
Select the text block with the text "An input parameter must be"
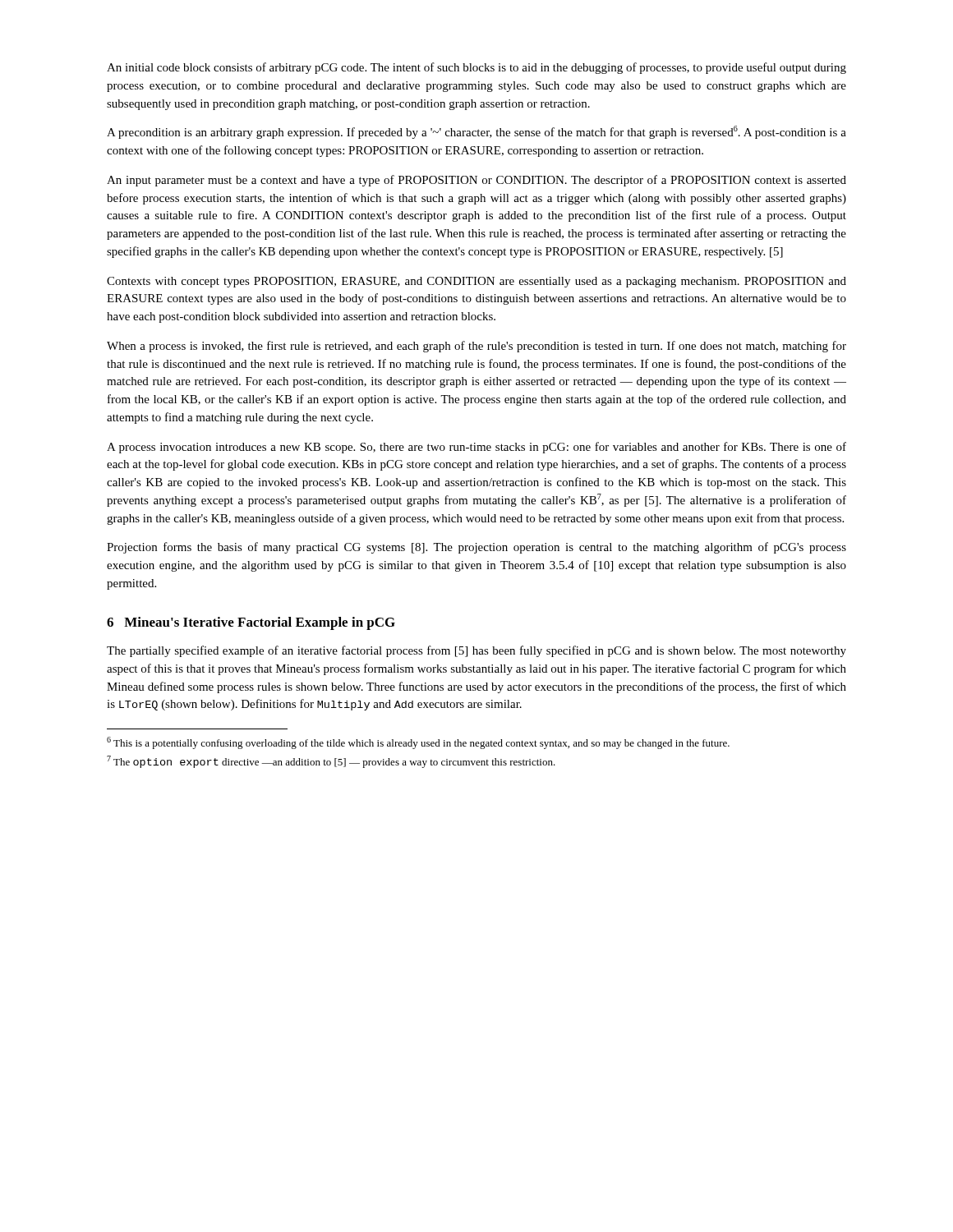[476, 215]
